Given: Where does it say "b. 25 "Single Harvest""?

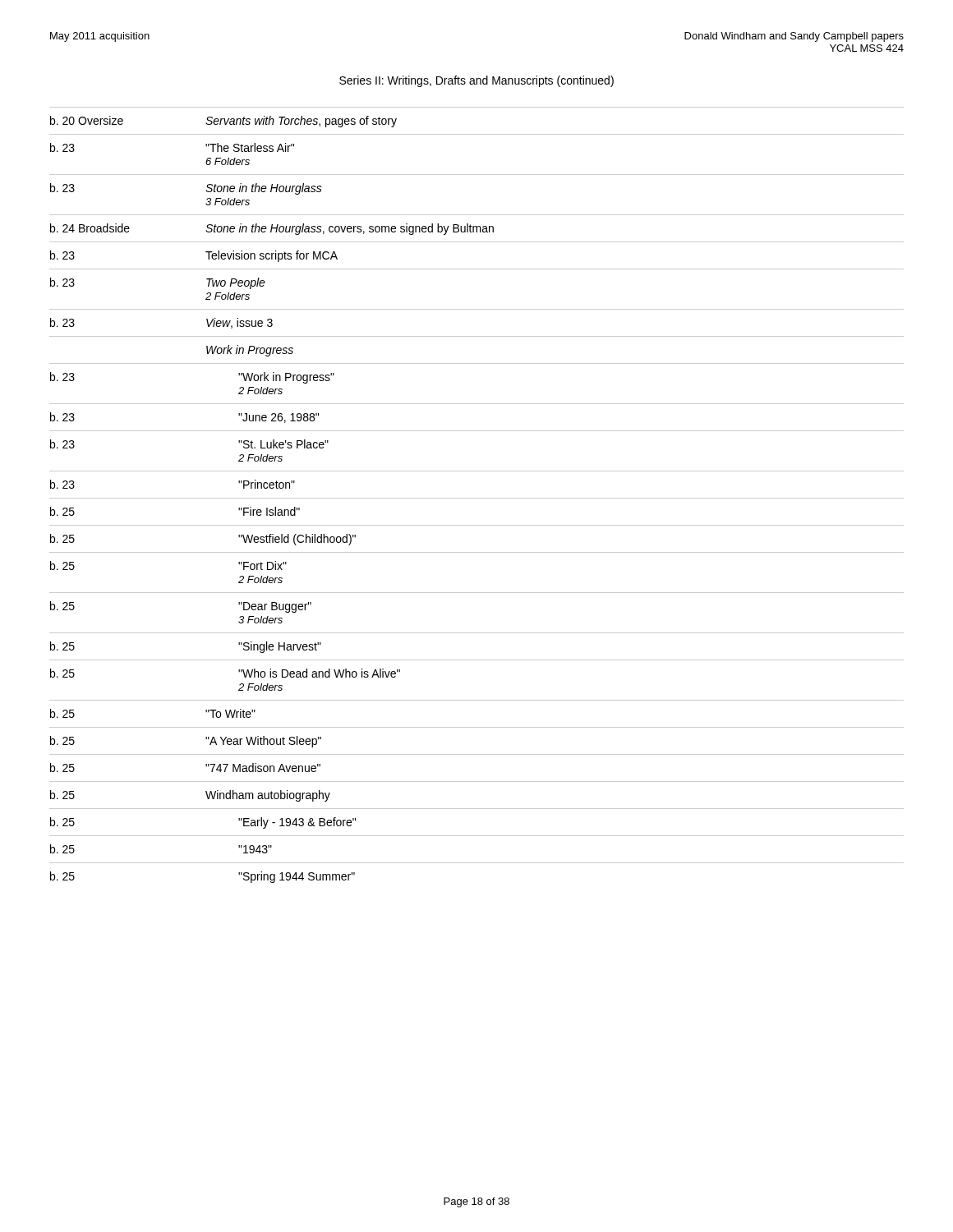Looking at the screenshot, I should [65, 647].
